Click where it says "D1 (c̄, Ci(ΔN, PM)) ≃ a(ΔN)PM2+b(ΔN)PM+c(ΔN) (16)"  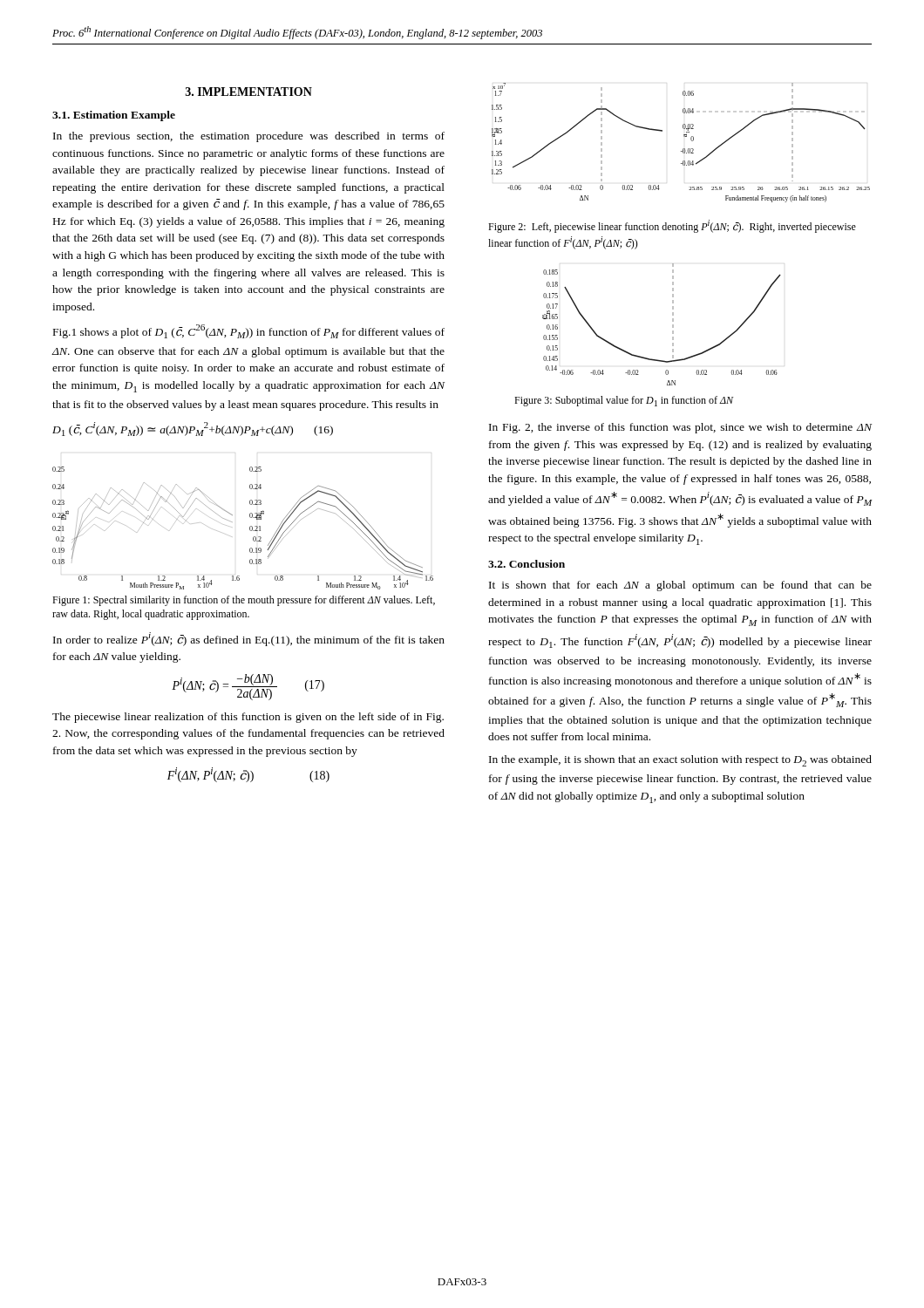(x=193, y=429)
